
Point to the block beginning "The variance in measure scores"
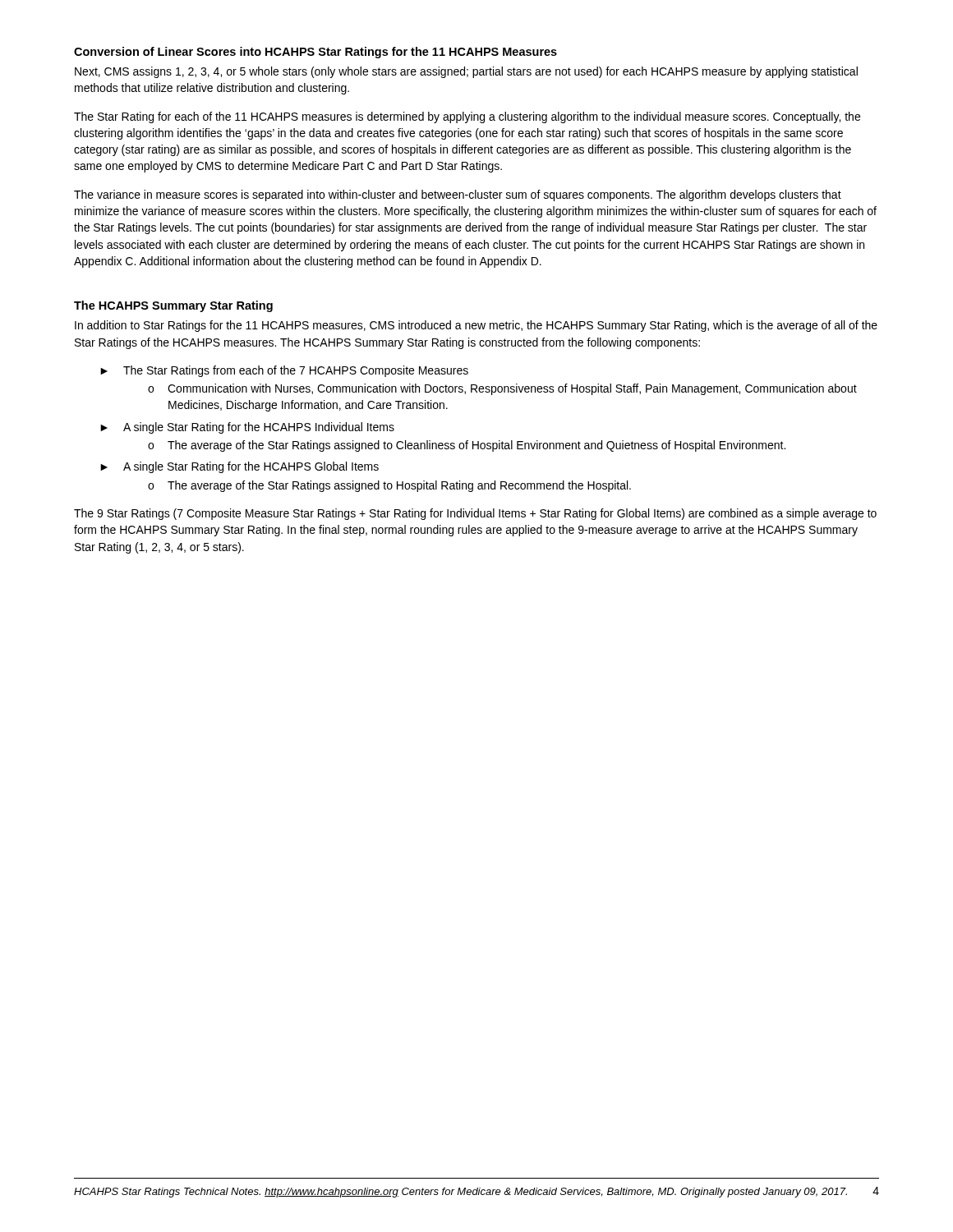tap(475, 228)
